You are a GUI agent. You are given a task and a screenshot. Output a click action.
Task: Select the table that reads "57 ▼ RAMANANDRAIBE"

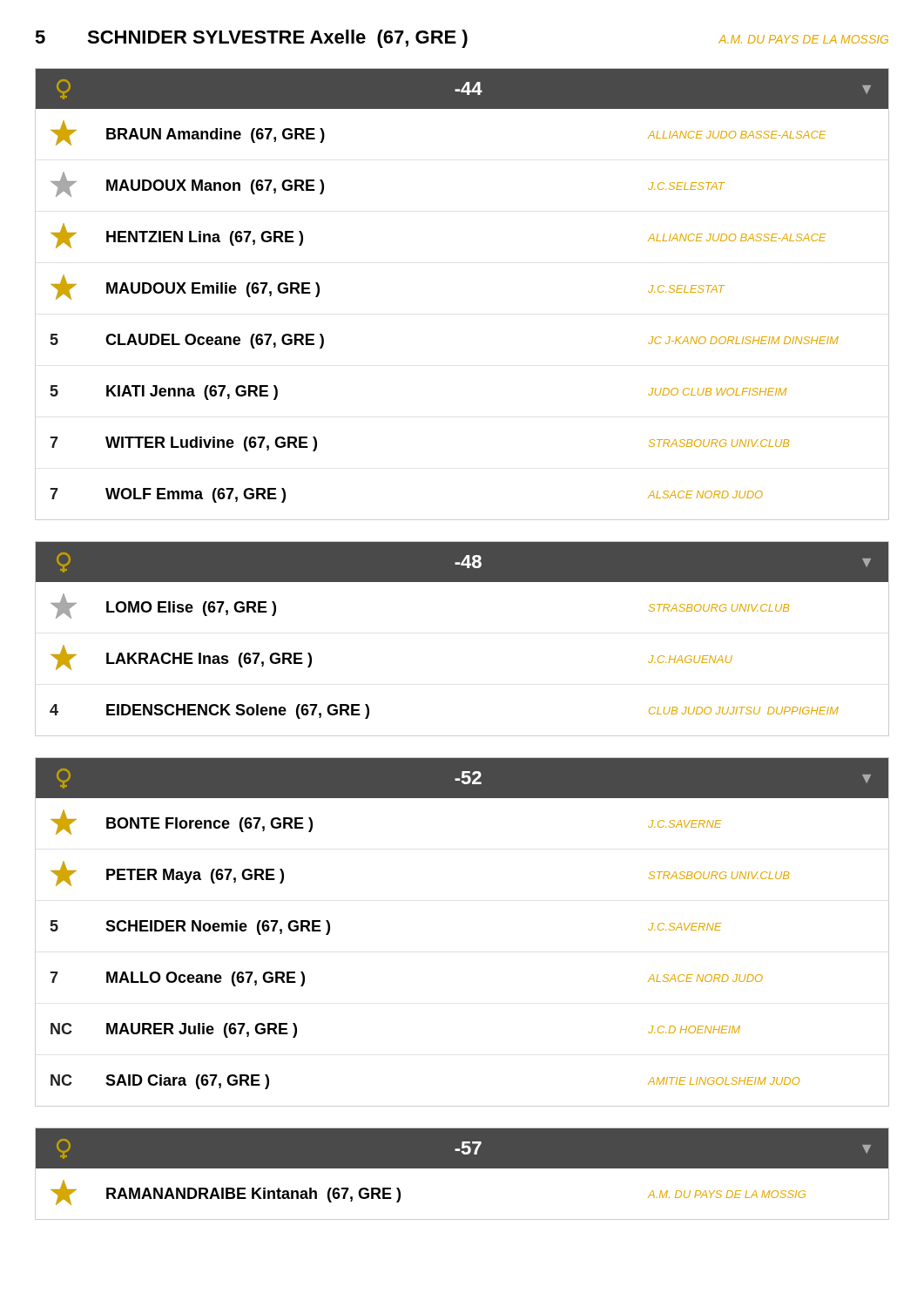pyautogui.click(x=462, y=1174)
